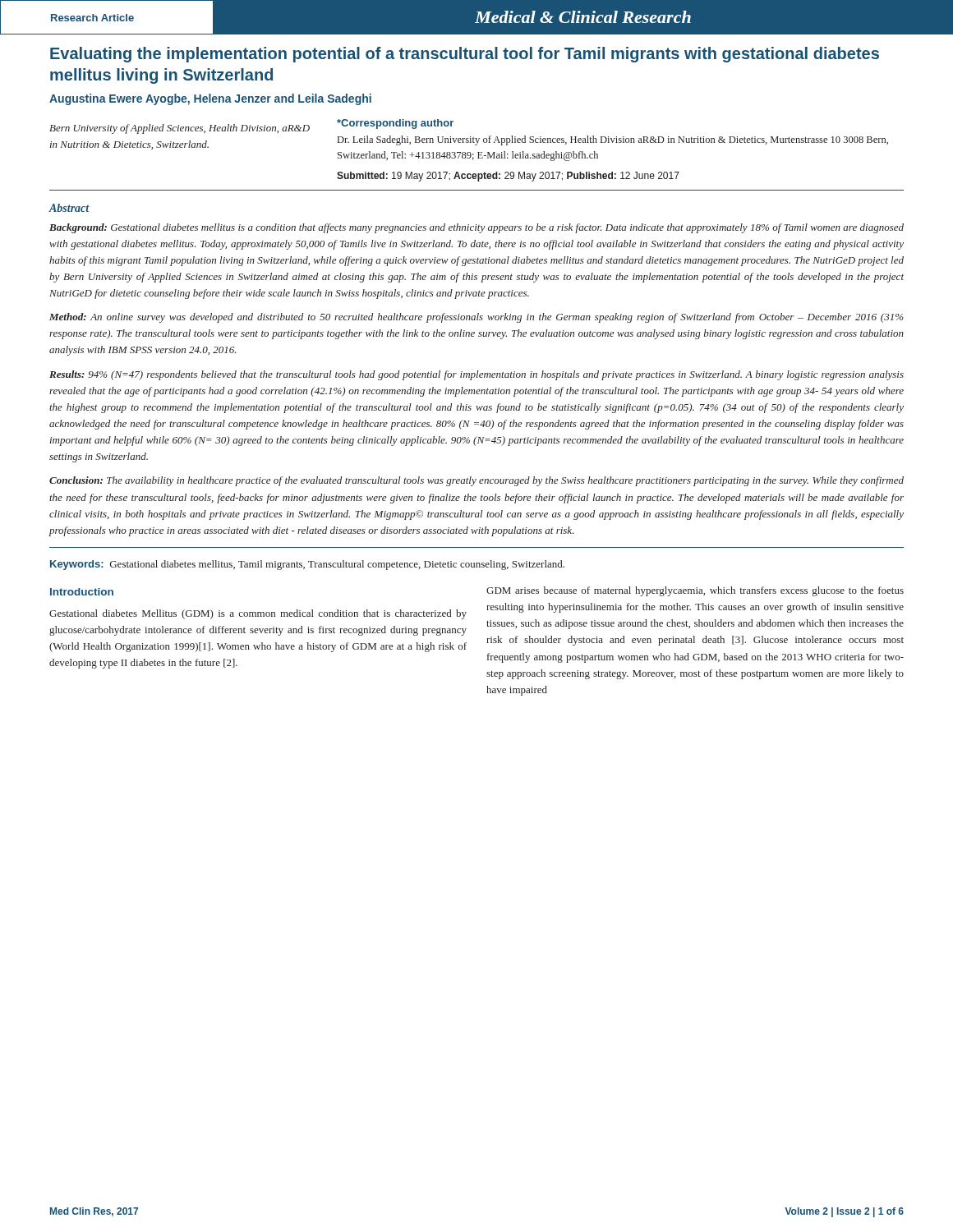Viewport: 953px width, 1232px height.
Task: Navigate to the block starting "Conclusion: The availability in healthcare practice of the"
Action: click(x=476, y=505)
